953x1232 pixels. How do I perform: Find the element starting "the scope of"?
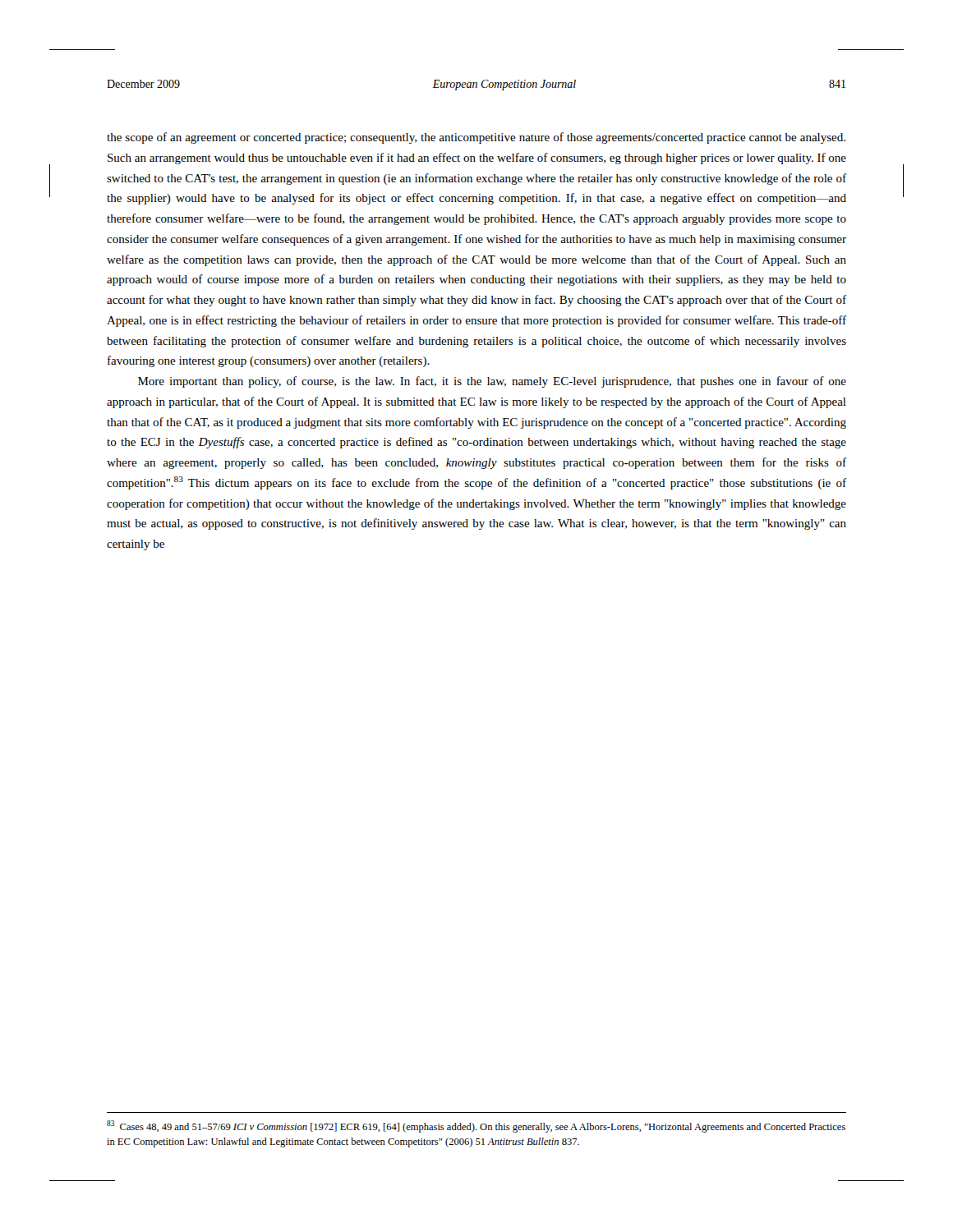(476, 249)
